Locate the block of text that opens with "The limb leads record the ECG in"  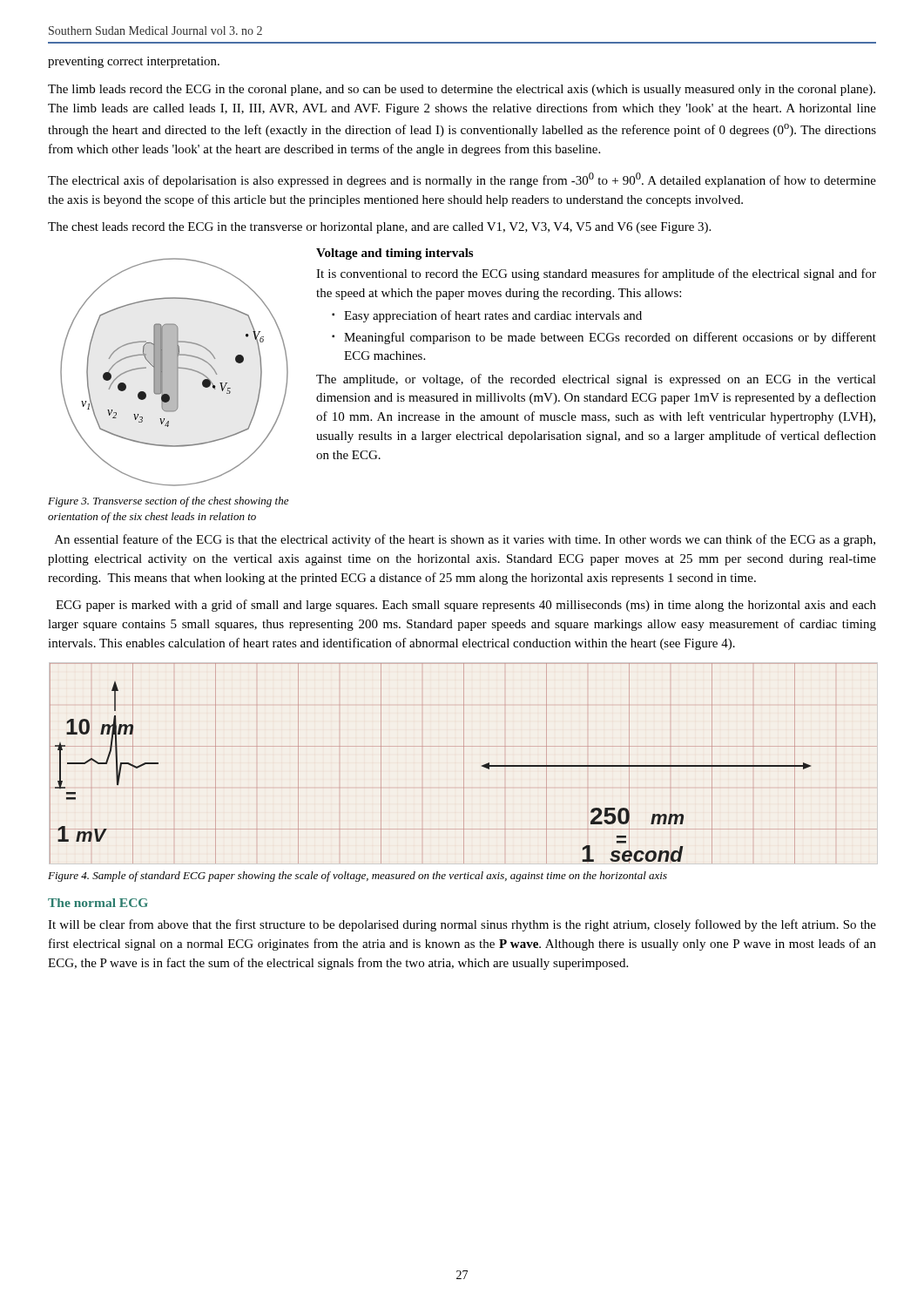tap(462, 120)
